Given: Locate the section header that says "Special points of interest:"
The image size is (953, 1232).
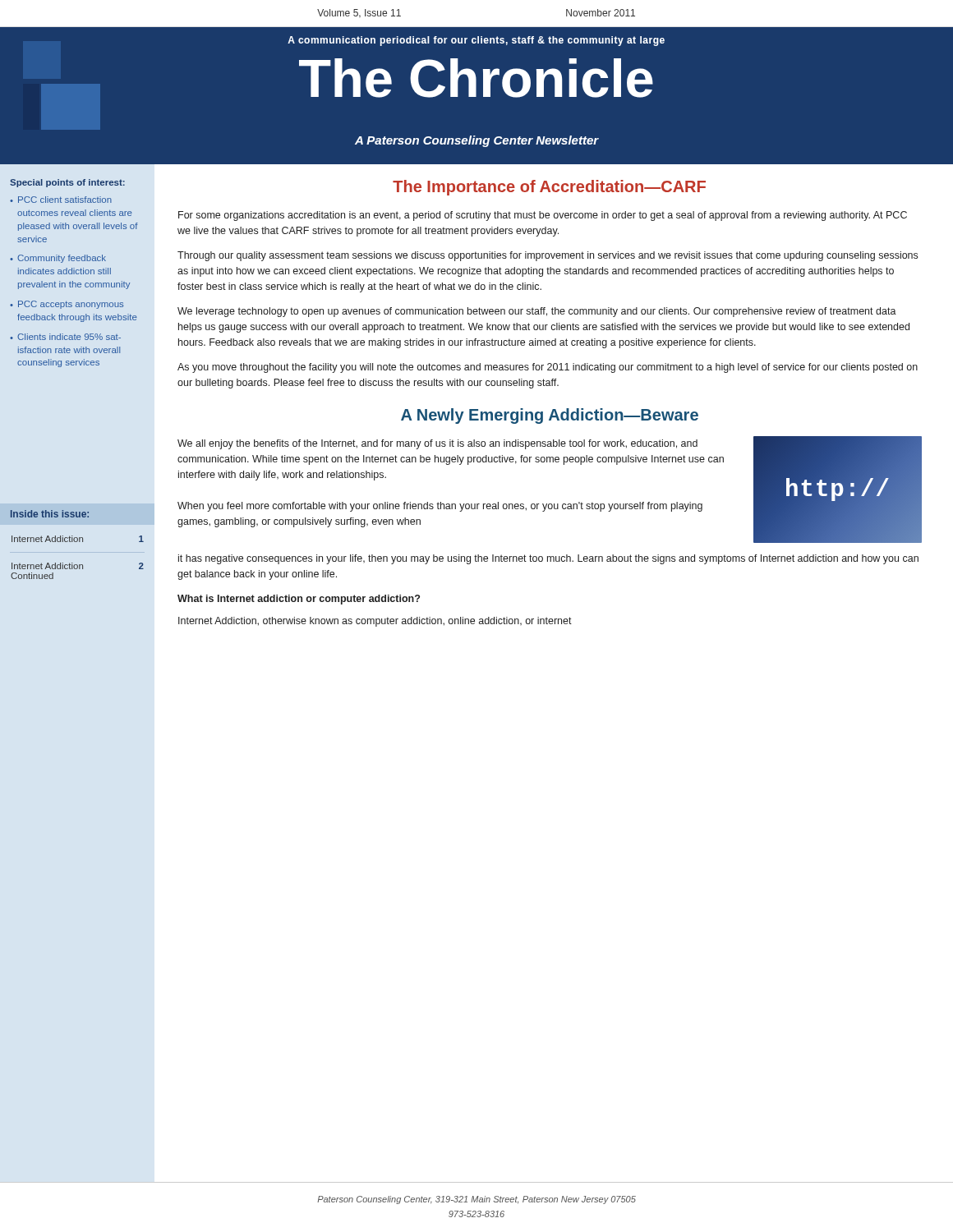Looking at the screenshot, I should point(68,182).
